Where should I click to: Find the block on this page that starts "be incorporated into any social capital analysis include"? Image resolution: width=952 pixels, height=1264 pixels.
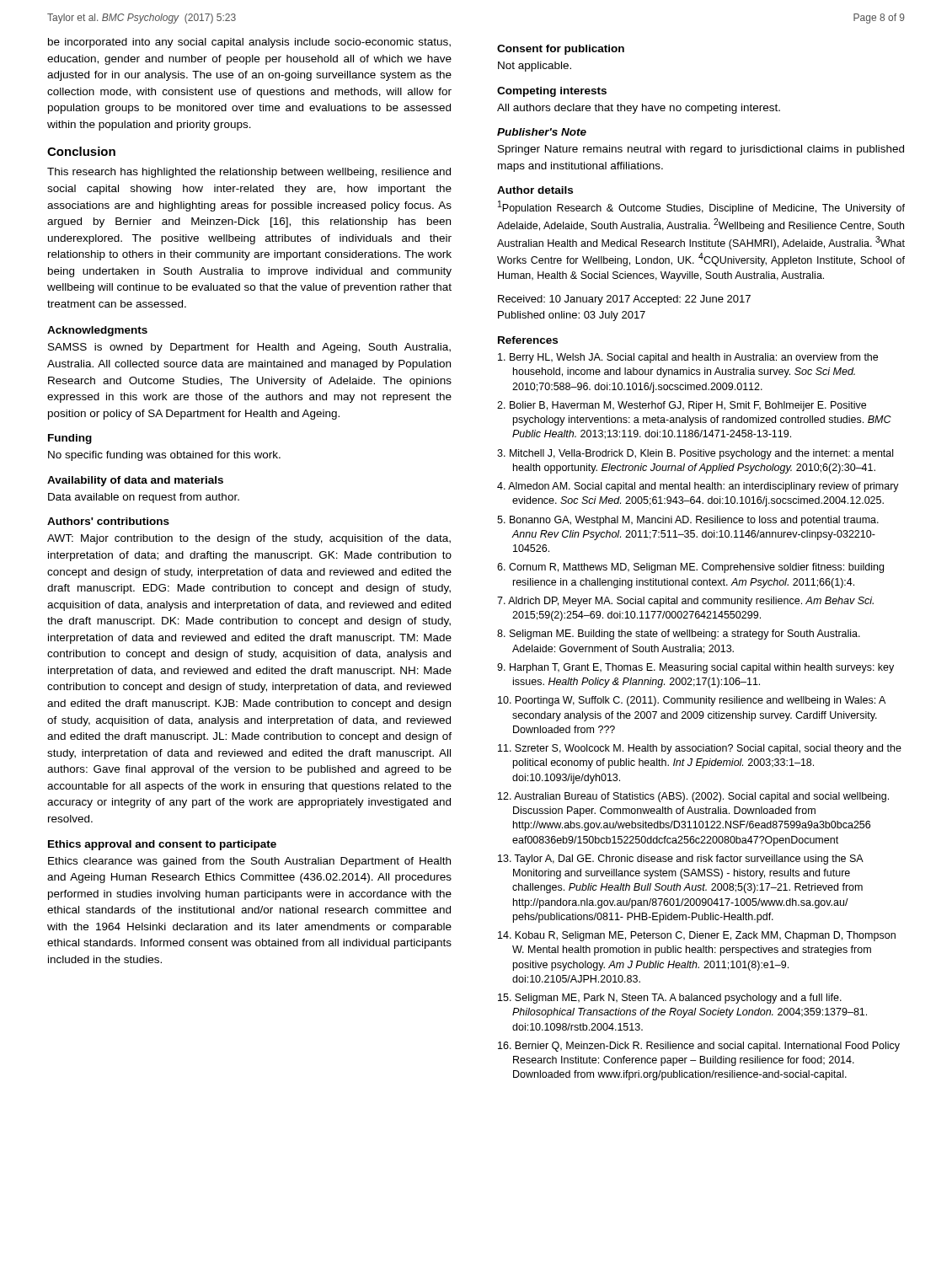point(249,83)
